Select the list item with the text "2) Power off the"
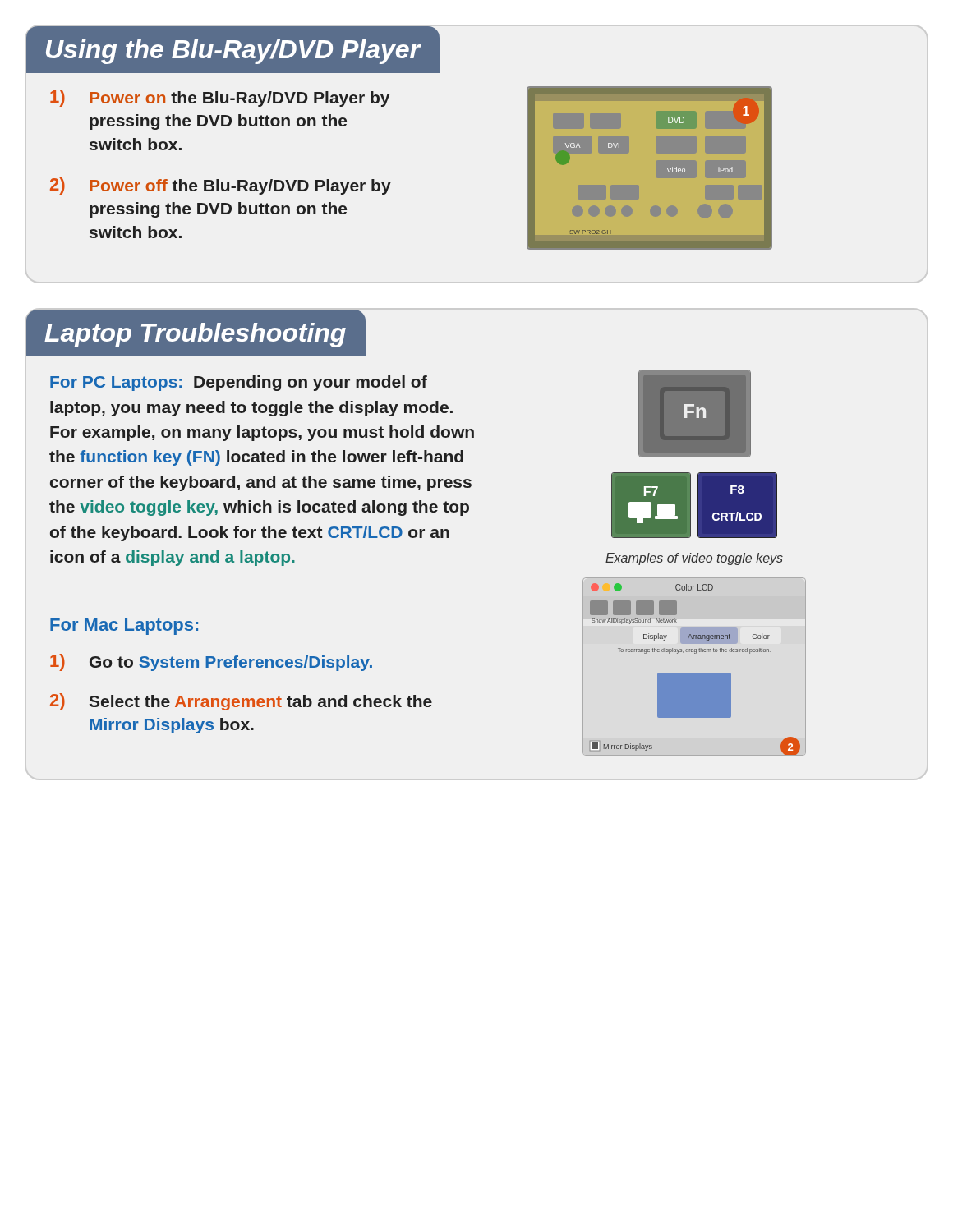953x1232 pixels. pos(222,209)
